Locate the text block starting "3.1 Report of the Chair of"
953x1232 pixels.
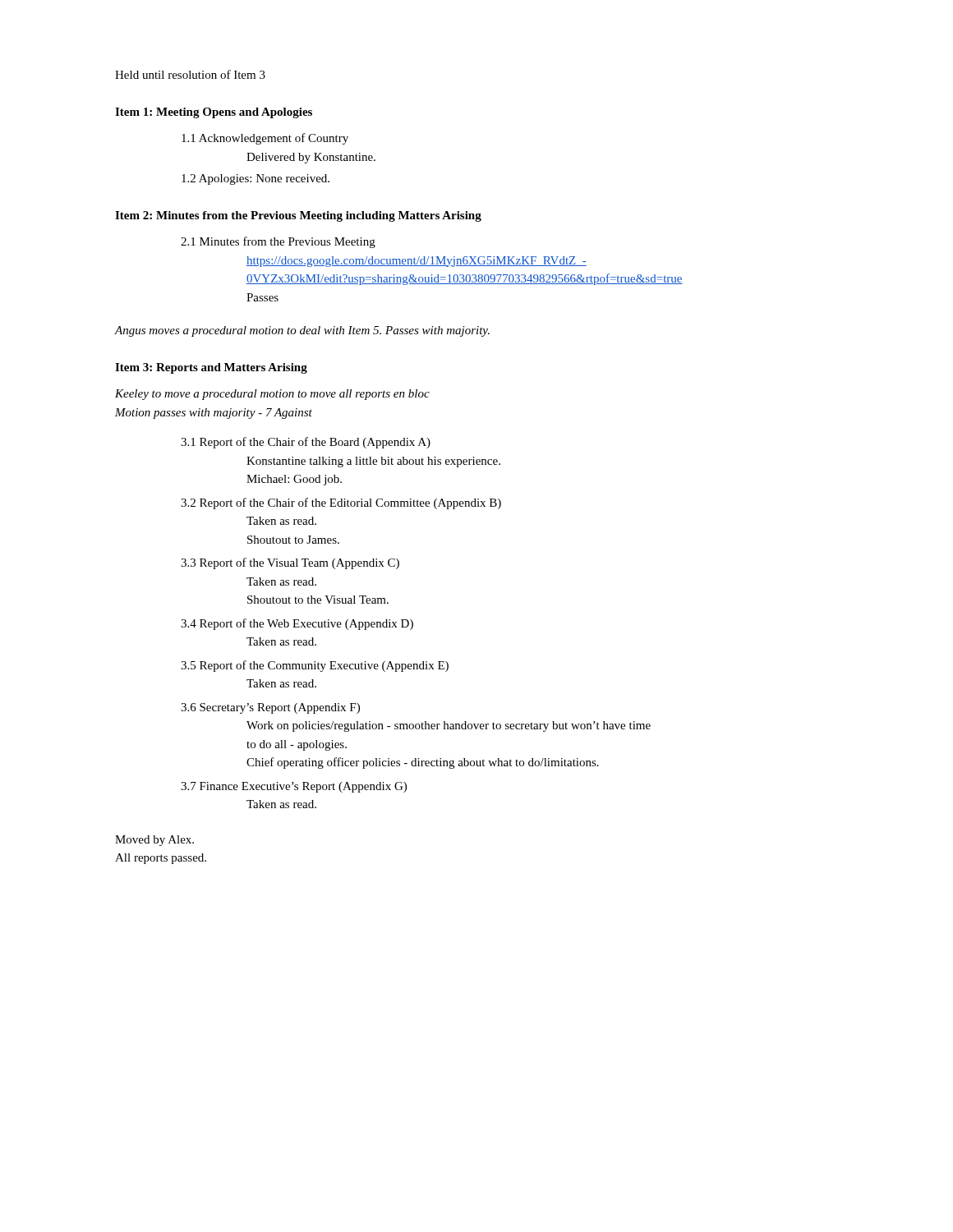coord(341,462)
